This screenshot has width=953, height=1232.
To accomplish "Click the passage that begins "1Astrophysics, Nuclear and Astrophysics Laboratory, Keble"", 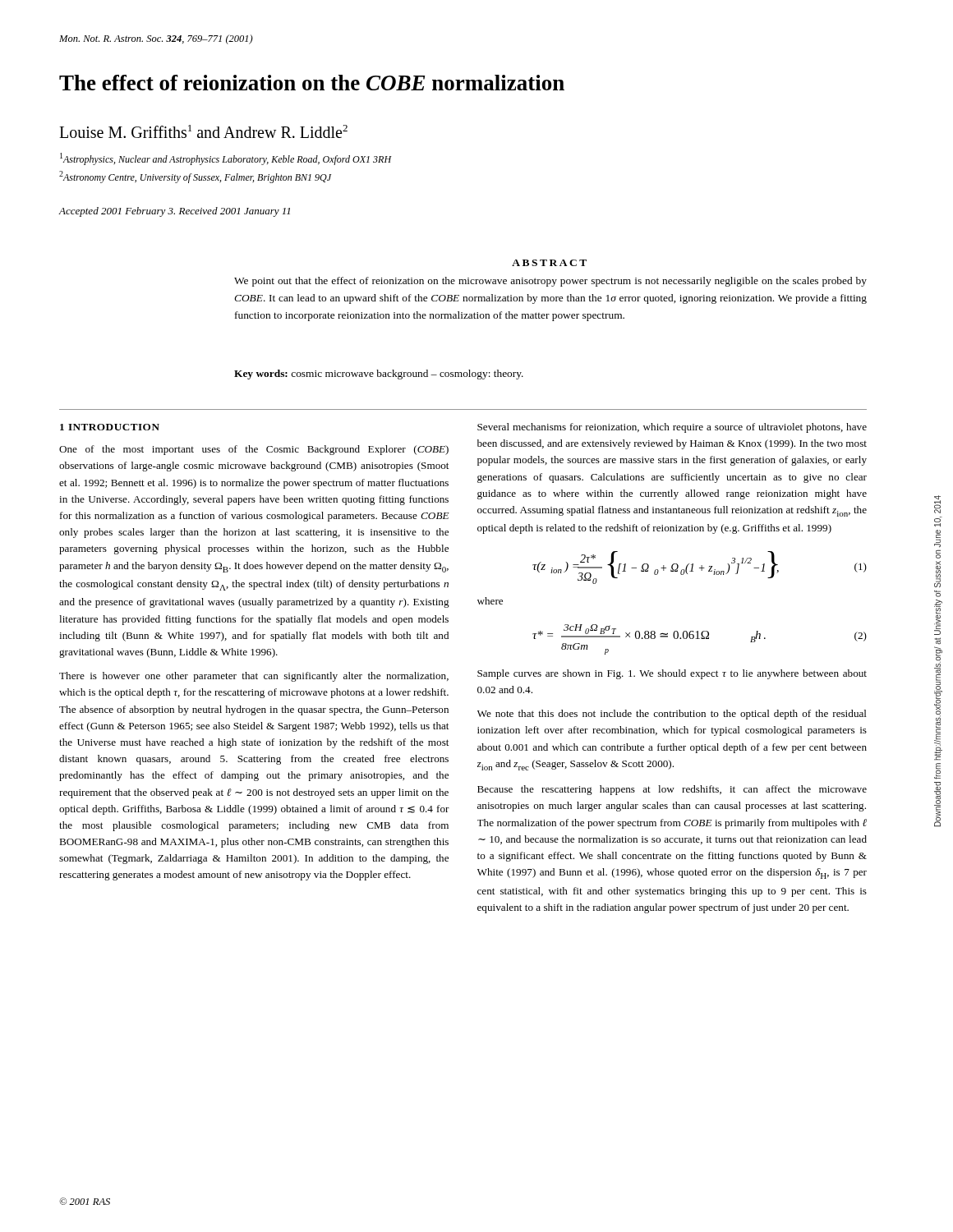I will [225, 167].
